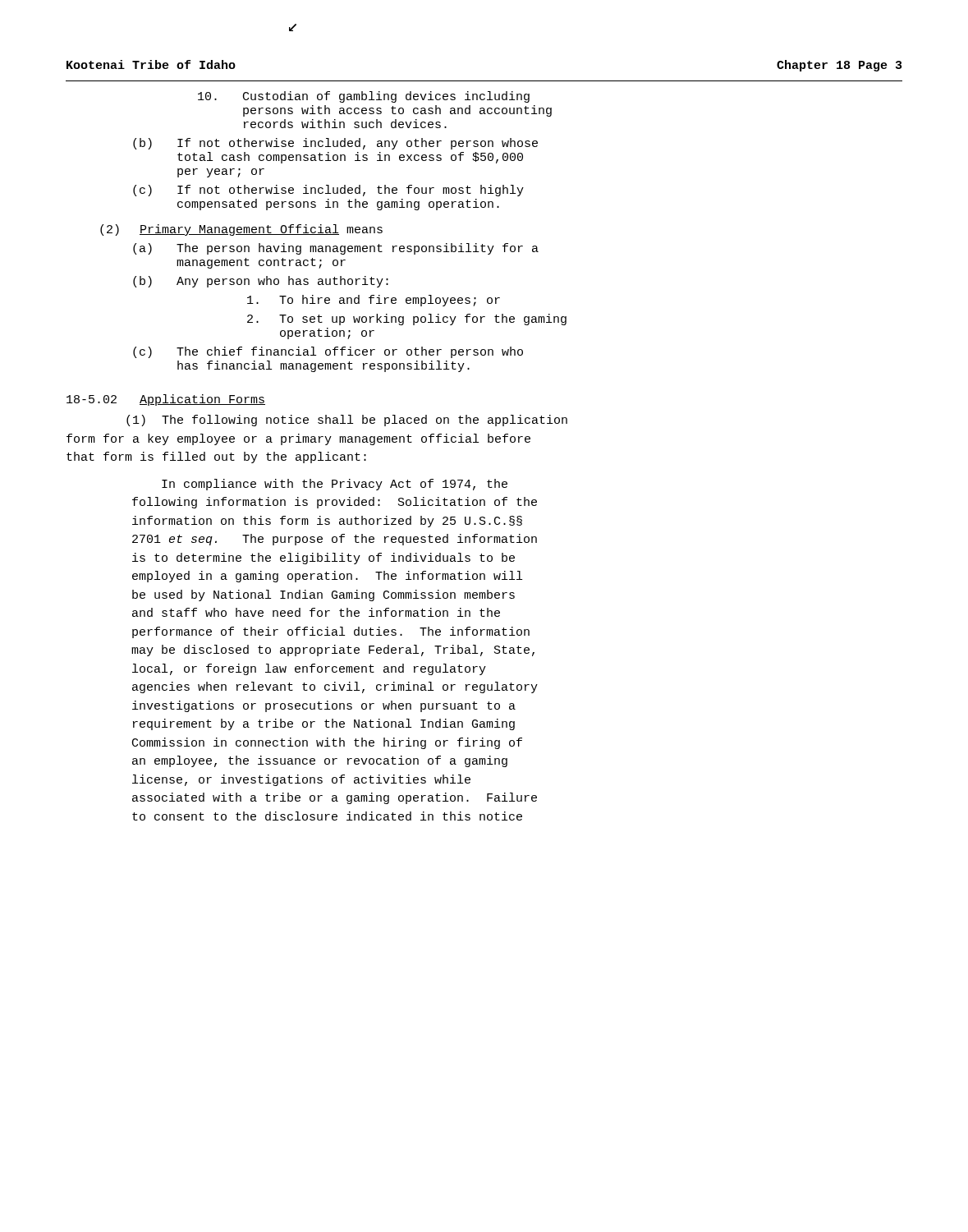Point to the element starting "(b) Any person who has"

tap(261, 282)
